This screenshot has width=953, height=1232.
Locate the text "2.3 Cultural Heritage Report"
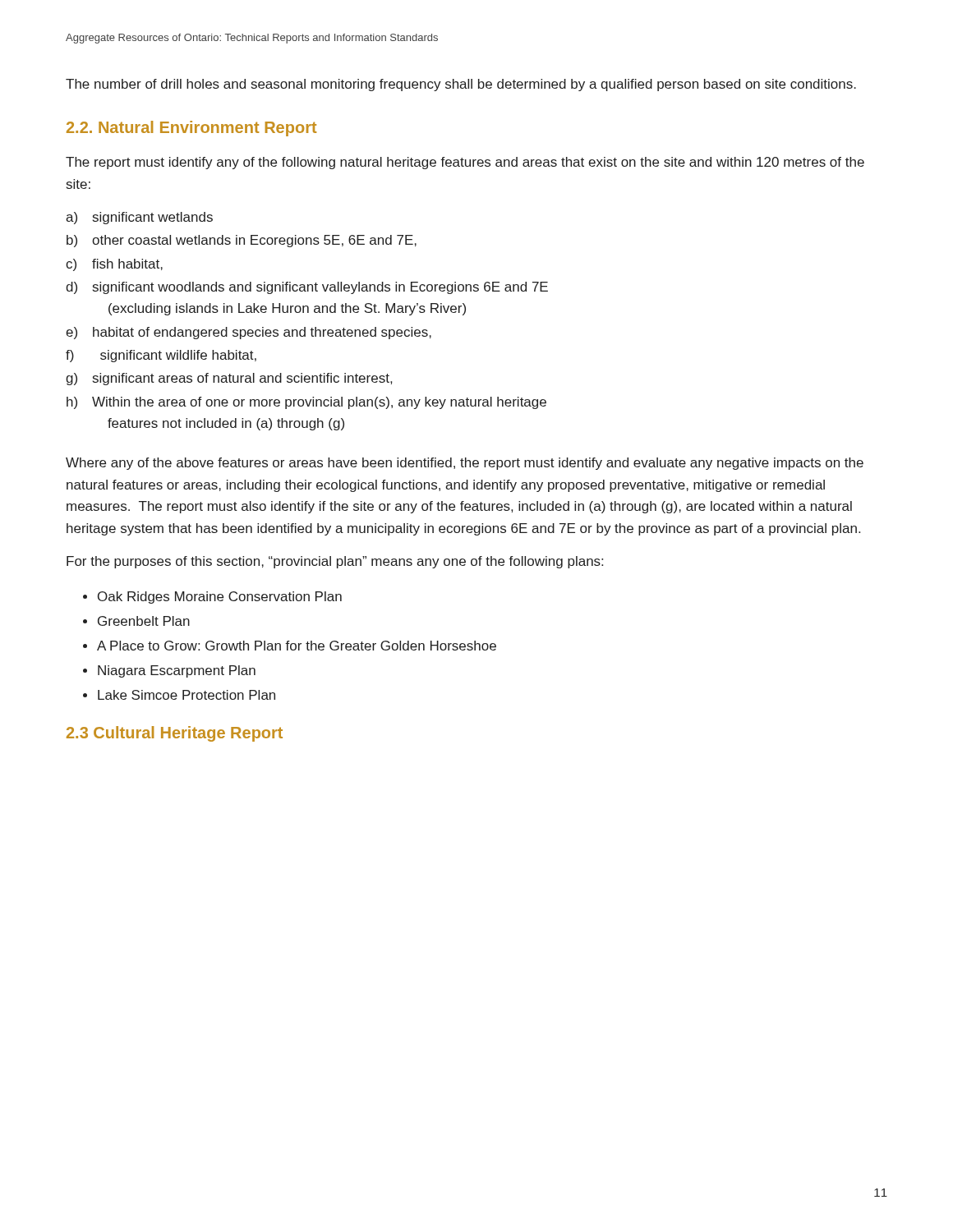click(174, 733)
